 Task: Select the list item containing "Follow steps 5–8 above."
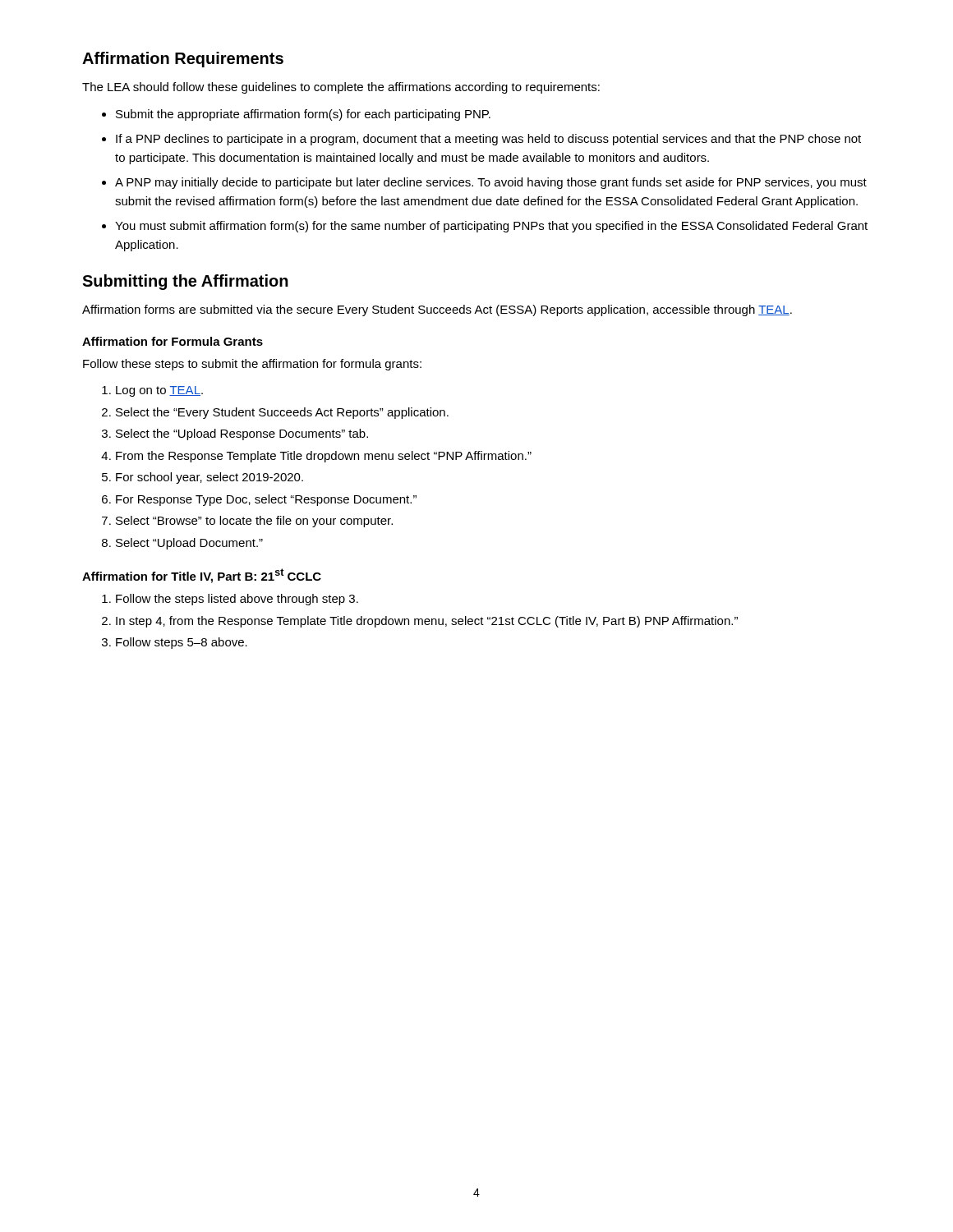(181, 642)
